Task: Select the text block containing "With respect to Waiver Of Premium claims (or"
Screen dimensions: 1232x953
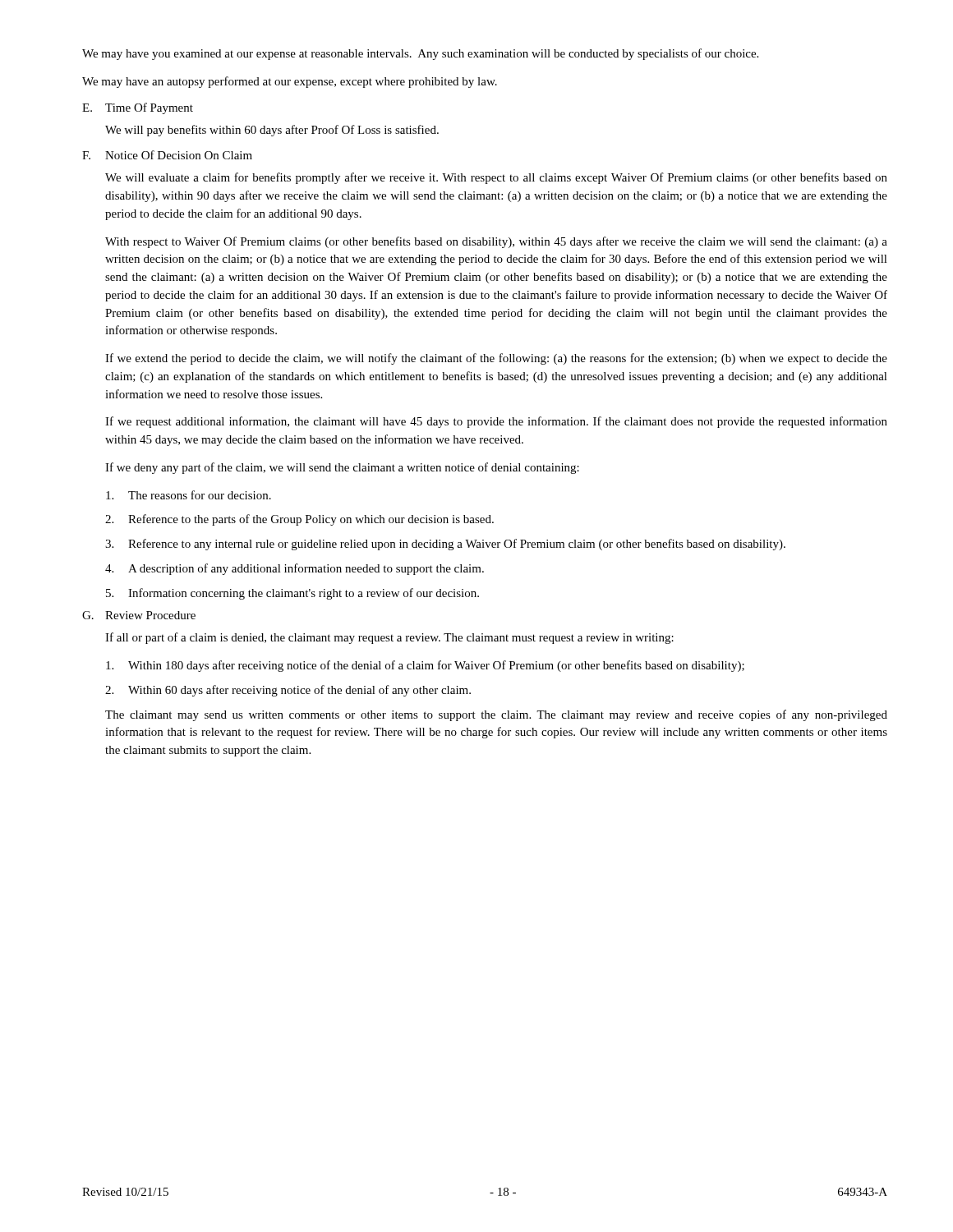Action: (x=496, y=286)
